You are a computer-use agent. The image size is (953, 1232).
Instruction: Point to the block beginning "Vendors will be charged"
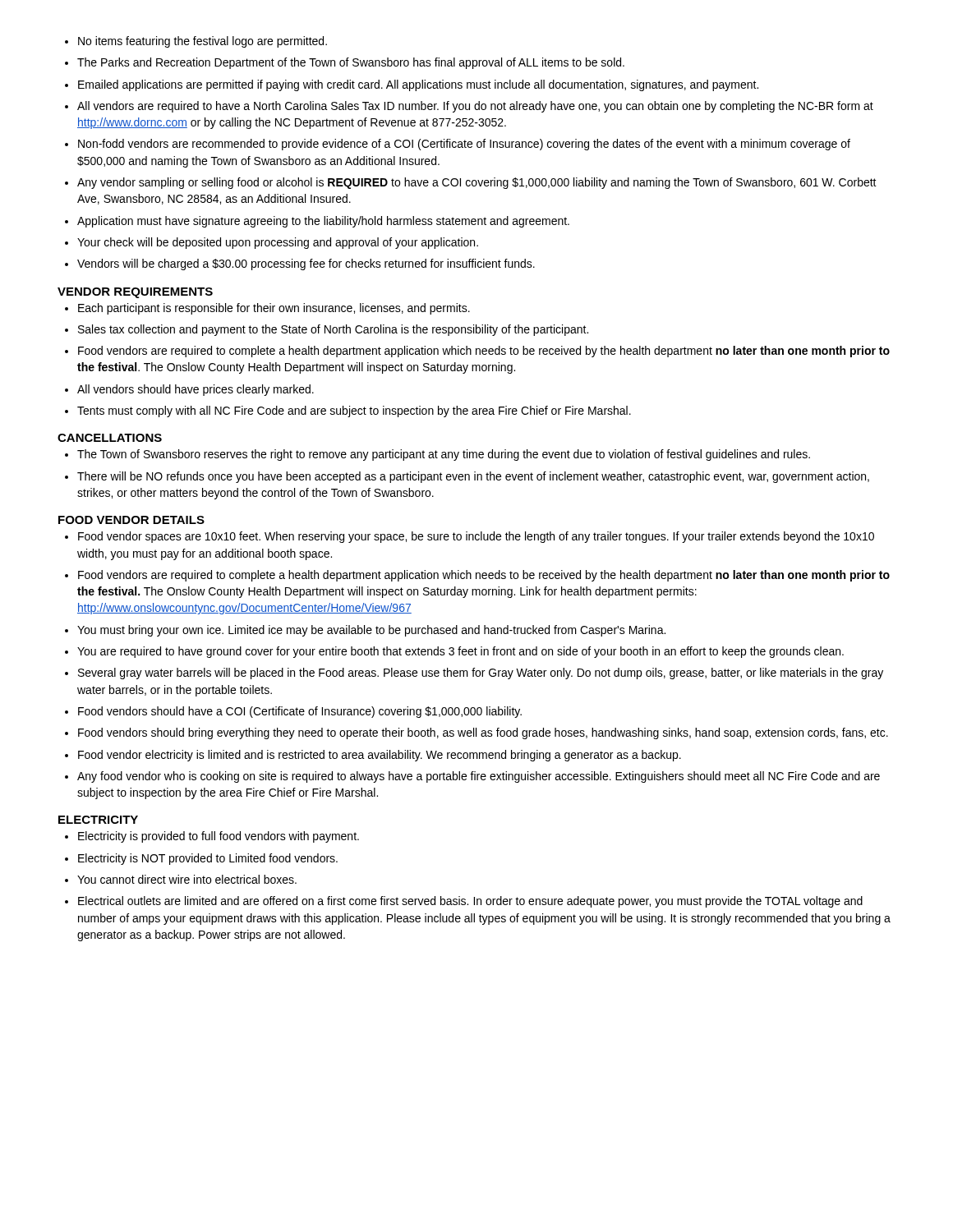point(476,264)
